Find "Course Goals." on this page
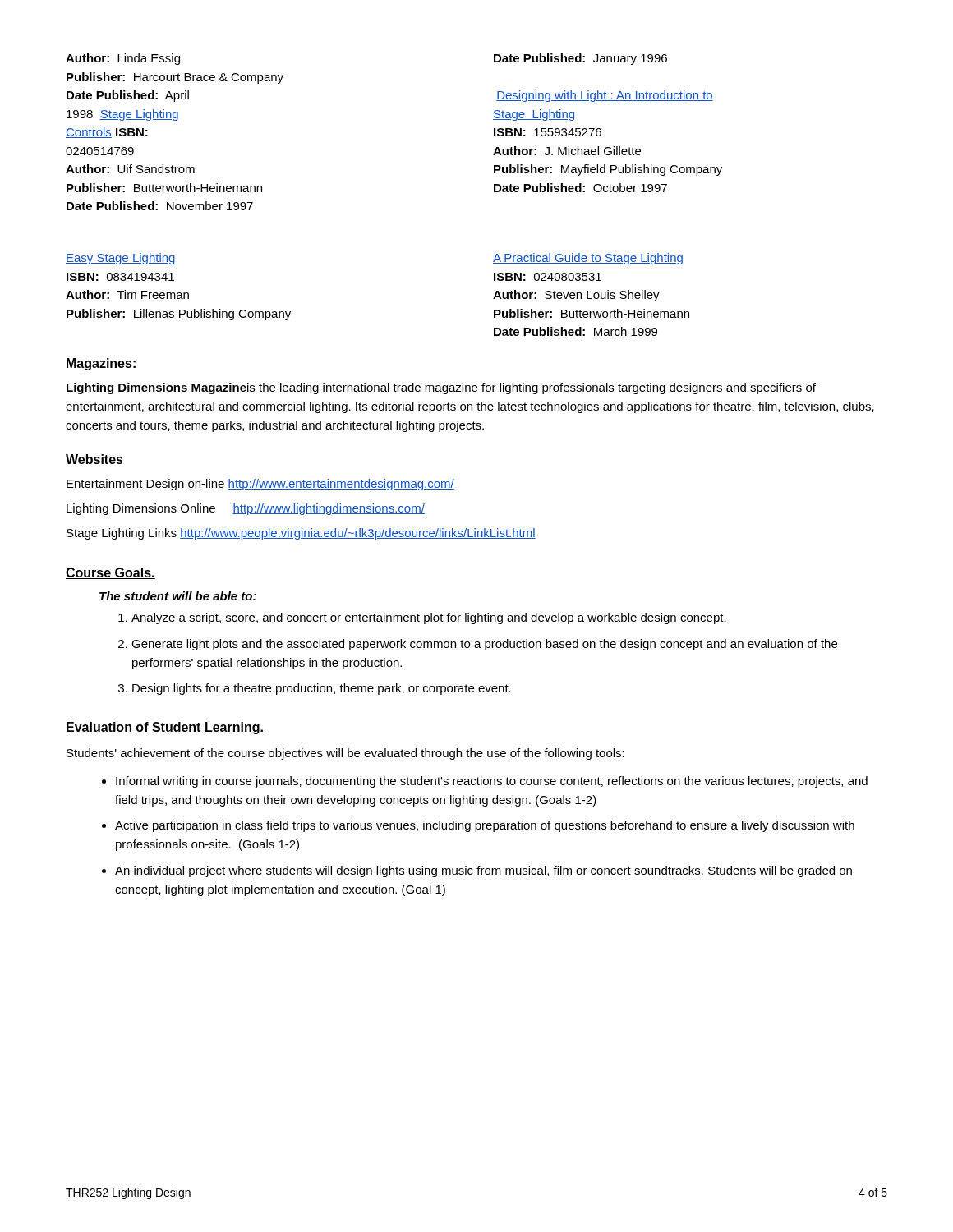 [x=110, y=573]
